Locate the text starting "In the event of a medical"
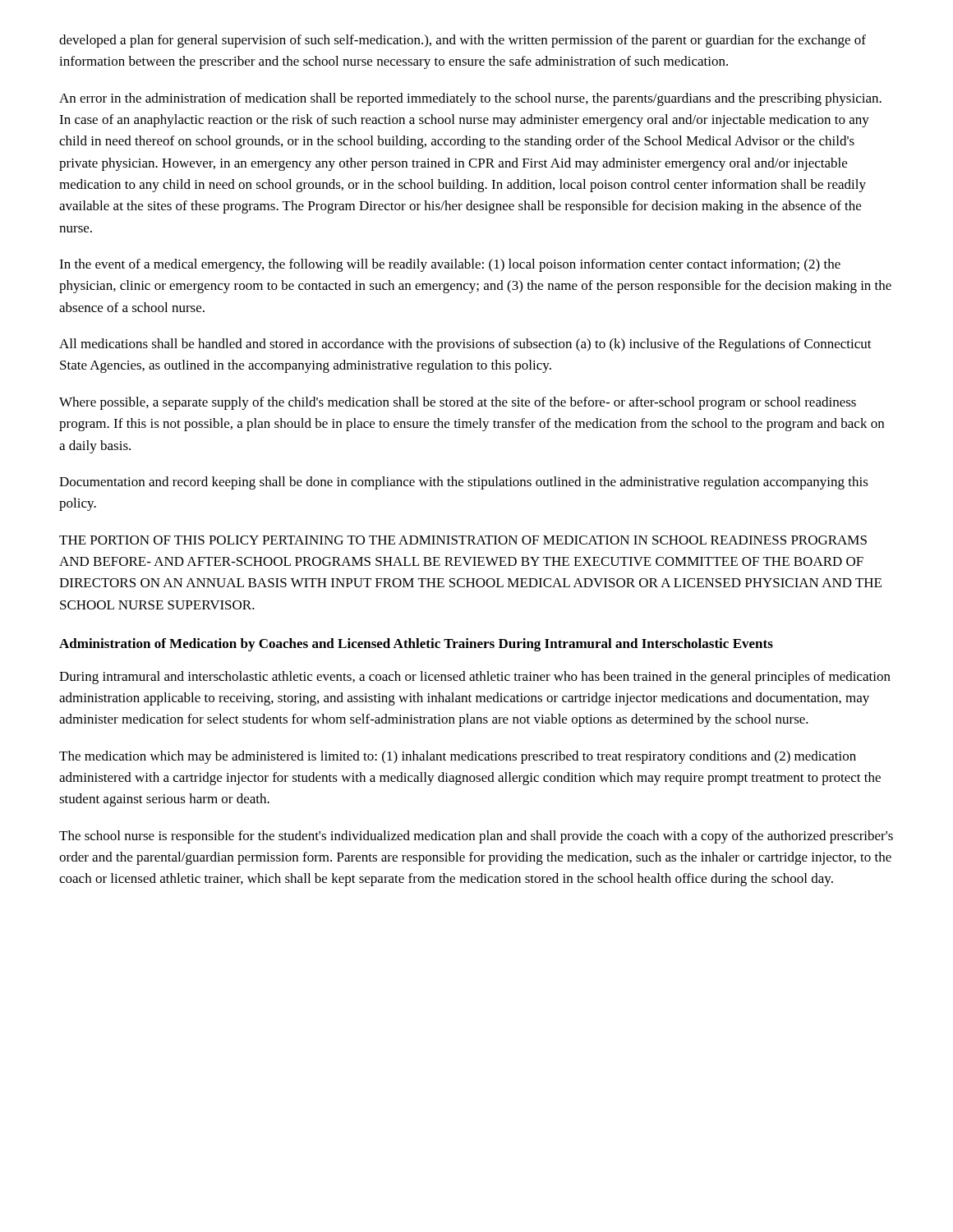Screen dimensions: 1232x953 (475, 286)
